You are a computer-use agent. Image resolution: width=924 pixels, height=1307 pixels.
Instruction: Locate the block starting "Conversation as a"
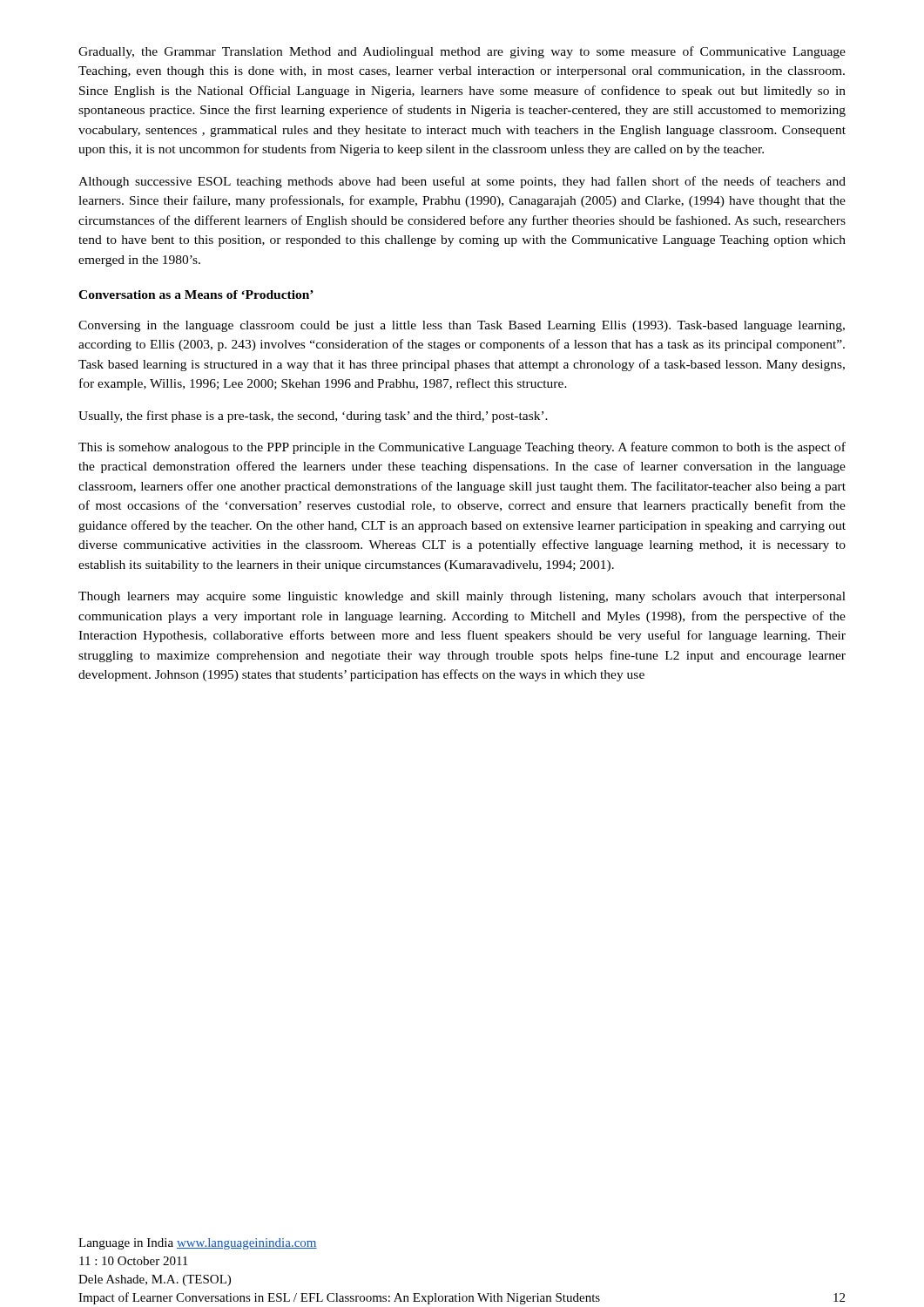click(196, 294)
